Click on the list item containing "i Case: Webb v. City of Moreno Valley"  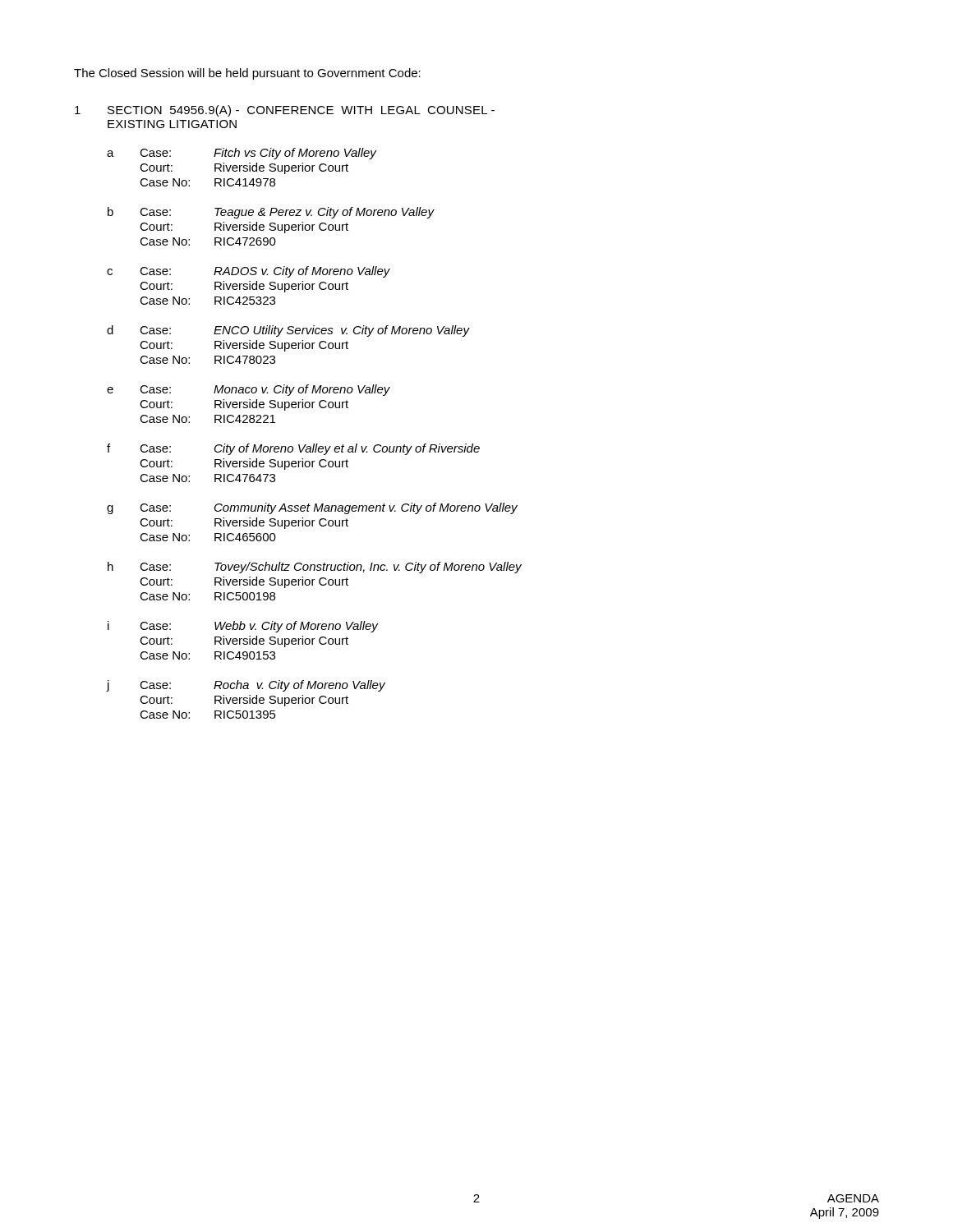[x=243, y=627]
